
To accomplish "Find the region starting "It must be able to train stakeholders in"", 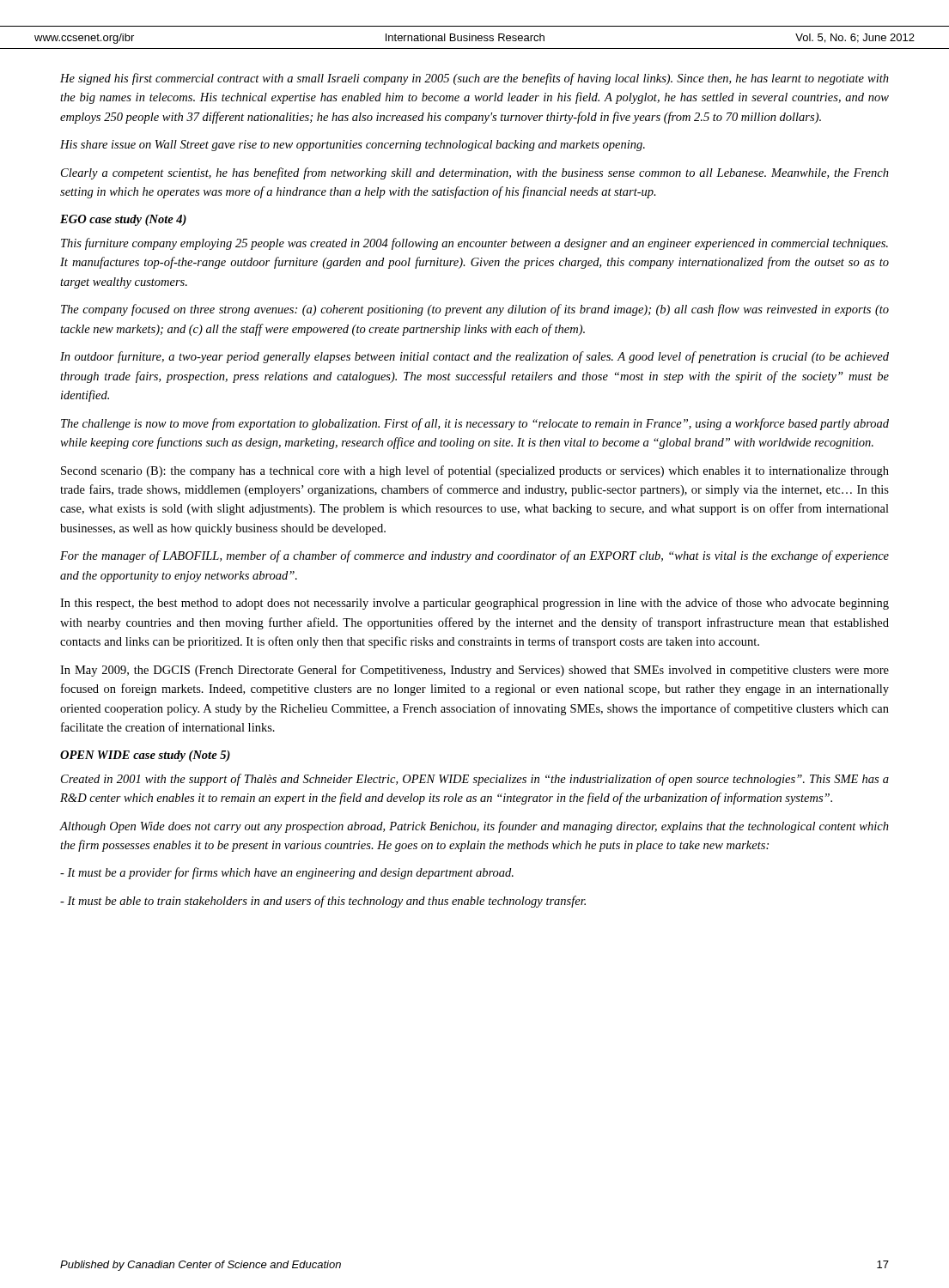I will 323,901.
